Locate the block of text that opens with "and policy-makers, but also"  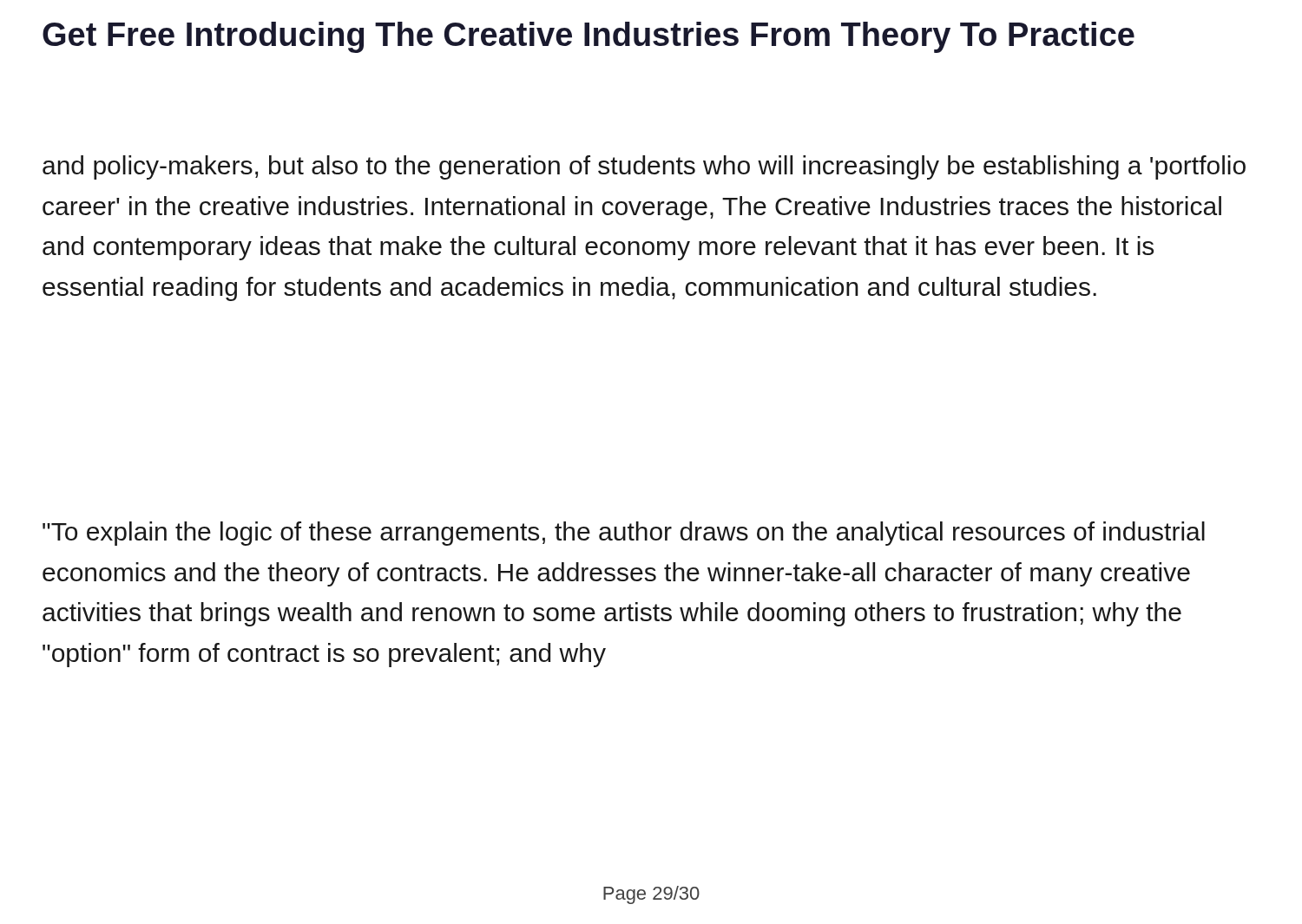644,226
